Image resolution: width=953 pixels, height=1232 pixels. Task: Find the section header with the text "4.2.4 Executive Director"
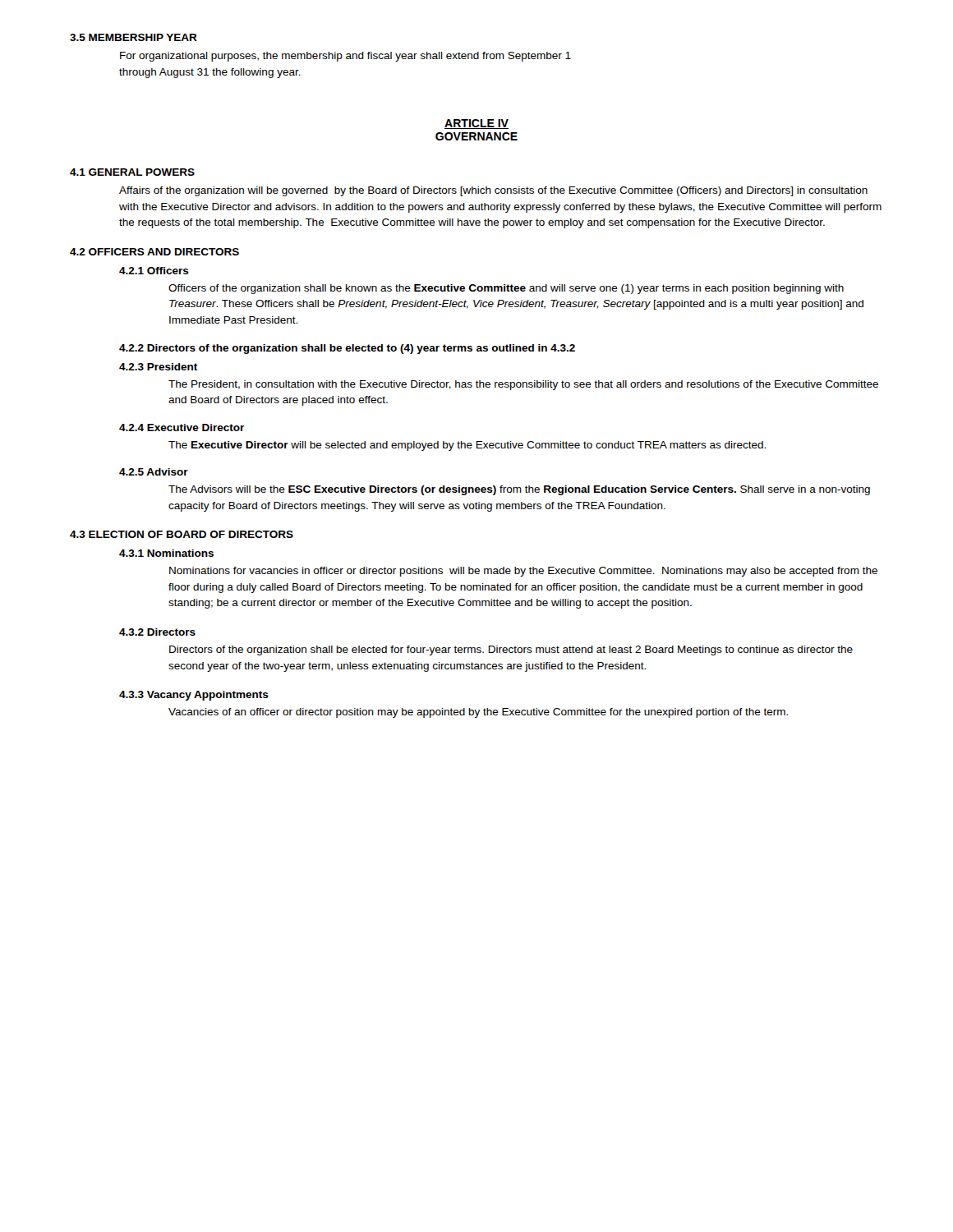[182, 427]
